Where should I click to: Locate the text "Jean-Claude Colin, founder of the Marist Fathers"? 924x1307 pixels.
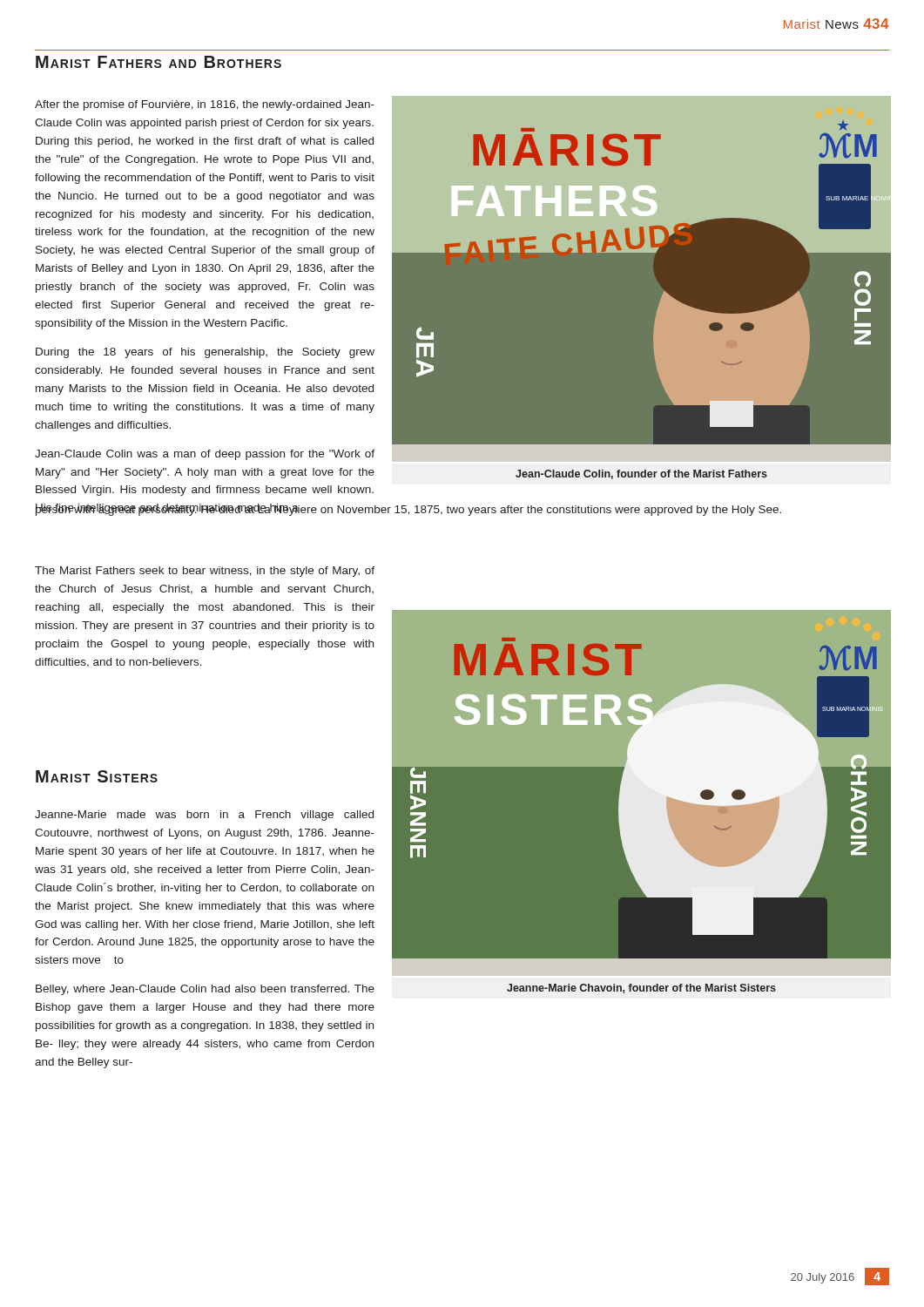[x=641, y=474]
